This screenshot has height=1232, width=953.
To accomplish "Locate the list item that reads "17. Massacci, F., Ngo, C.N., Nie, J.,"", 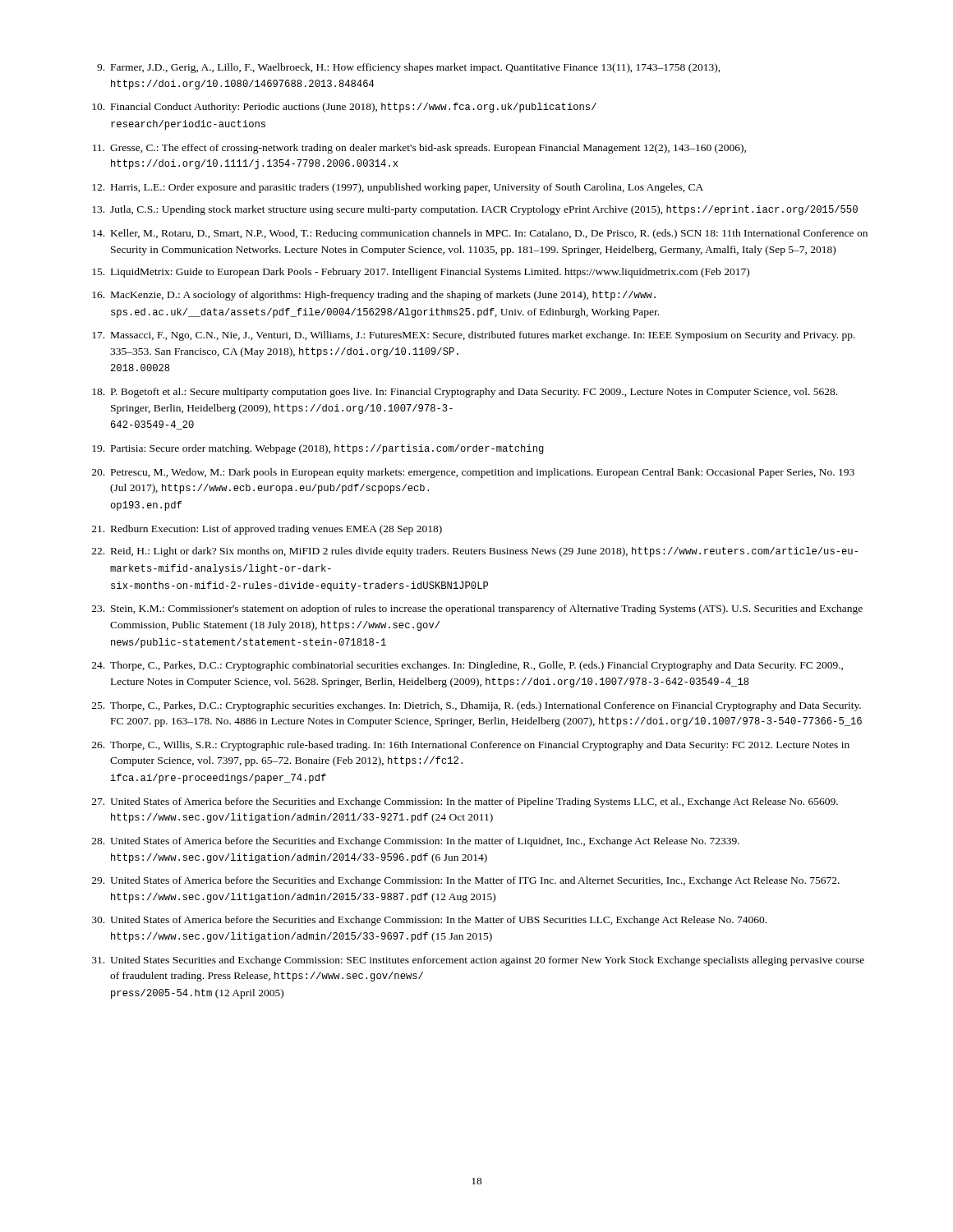I will tap(474, 336).
